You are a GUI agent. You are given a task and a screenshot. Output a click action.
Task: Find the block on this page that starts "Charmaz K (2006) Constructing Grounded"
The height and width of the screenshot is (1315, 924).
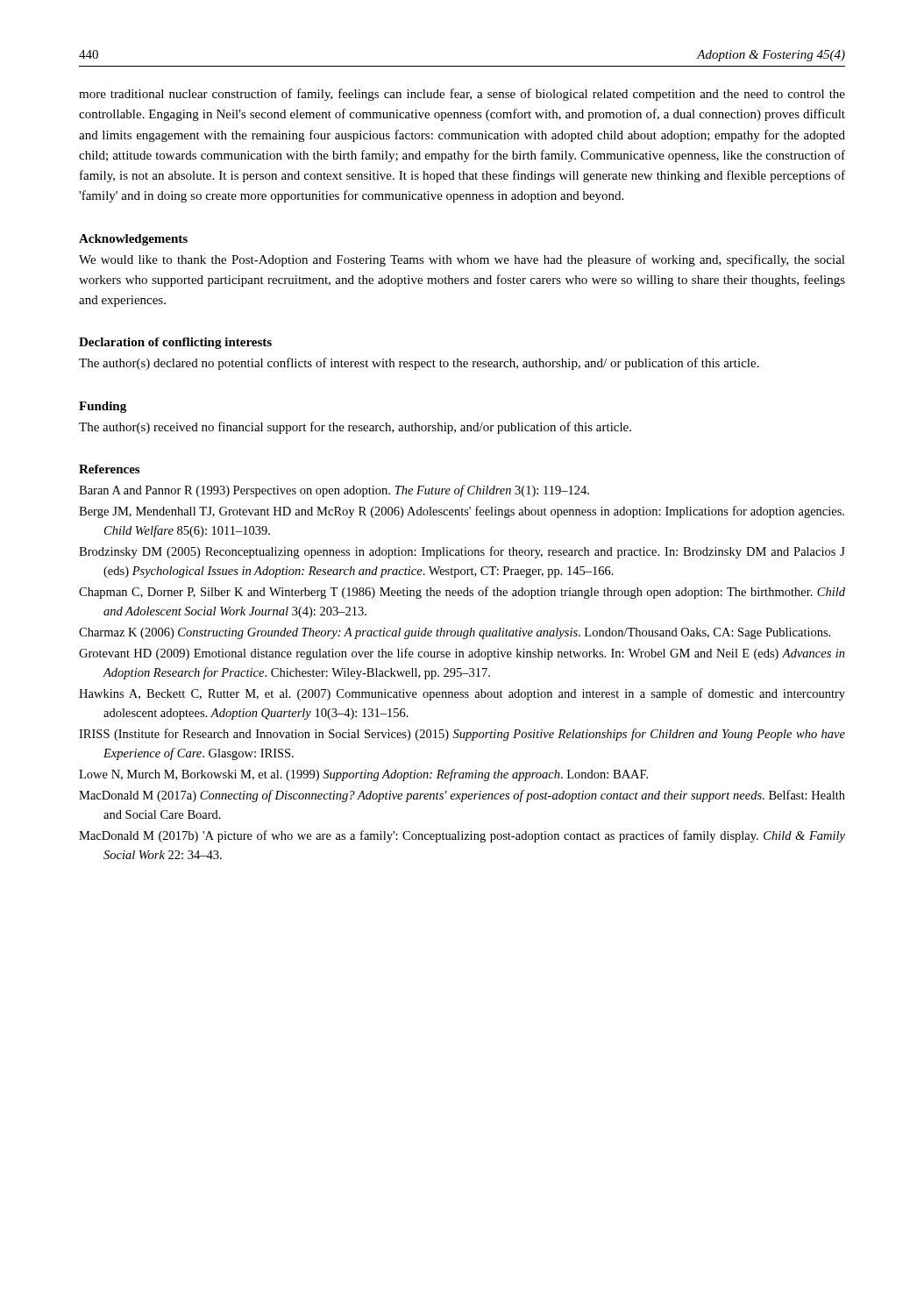pyautogui.click(x=455, y=632)
